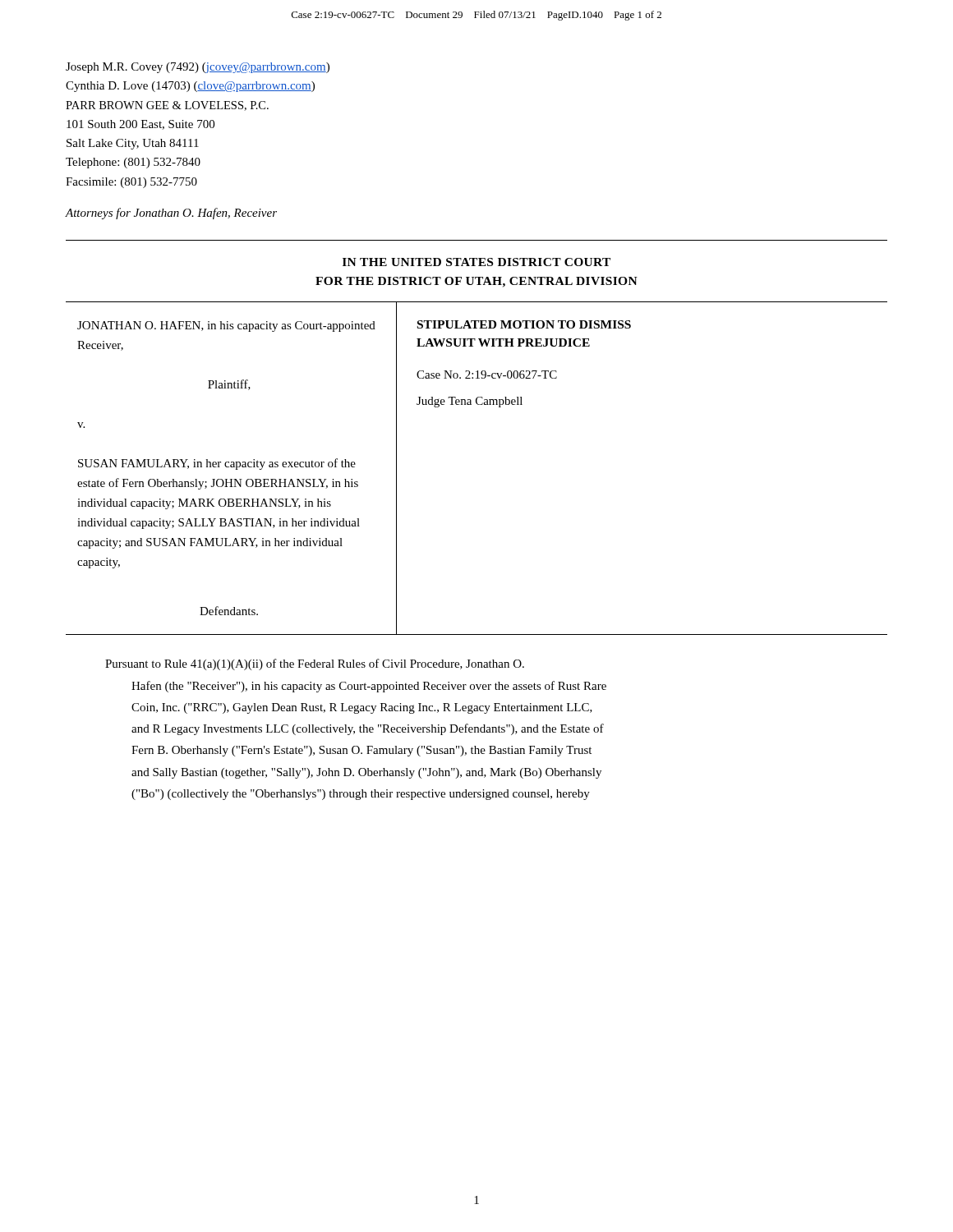Screen dimensions: 1232x953
Task: Find the text containing "Attorneys for Jonathan O. Hafen, Receiver"
Action: click(x=171, y=213)
